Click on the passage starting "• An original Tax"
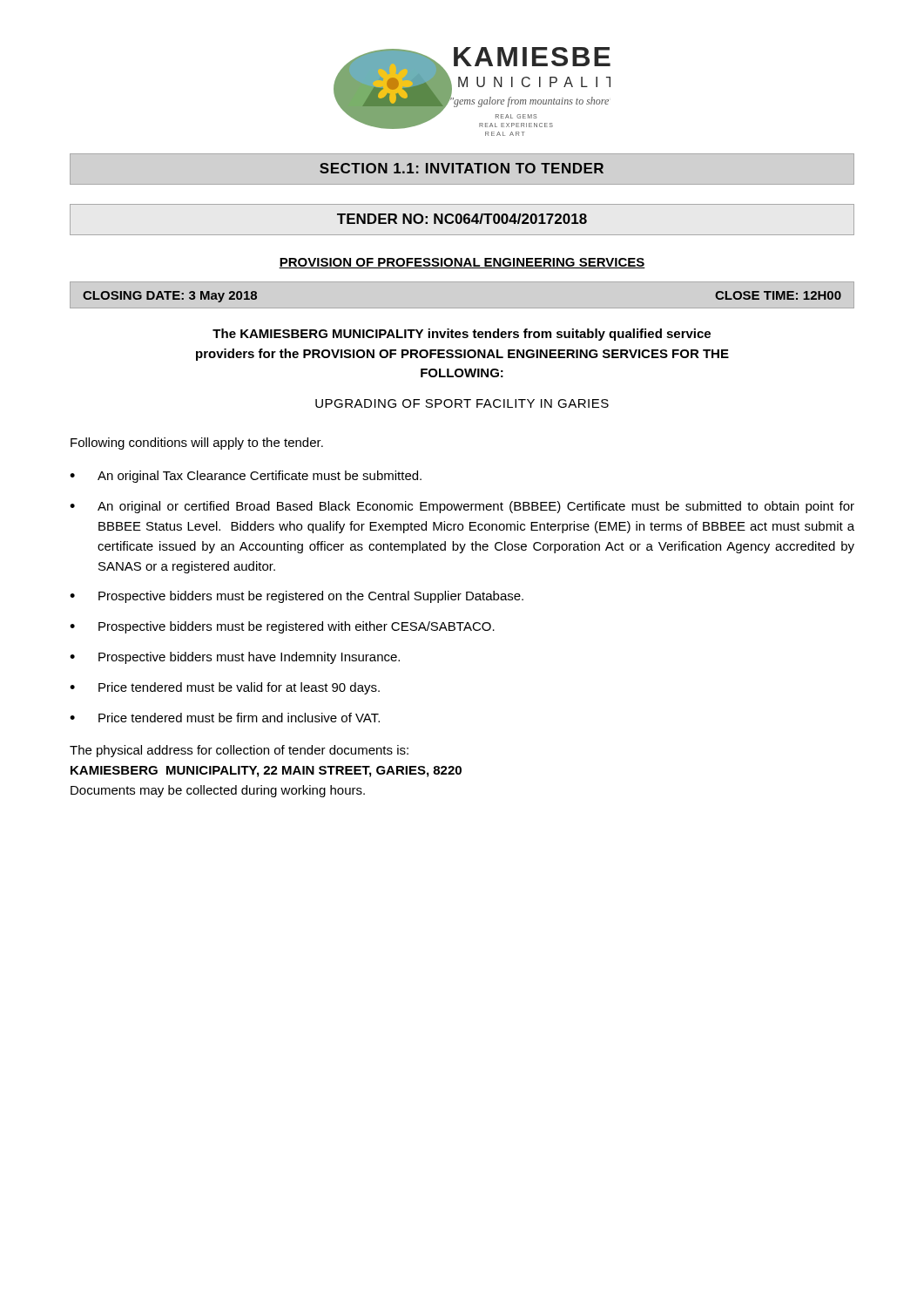Screen dimensions: 1307x924 [x=246, y=477]
